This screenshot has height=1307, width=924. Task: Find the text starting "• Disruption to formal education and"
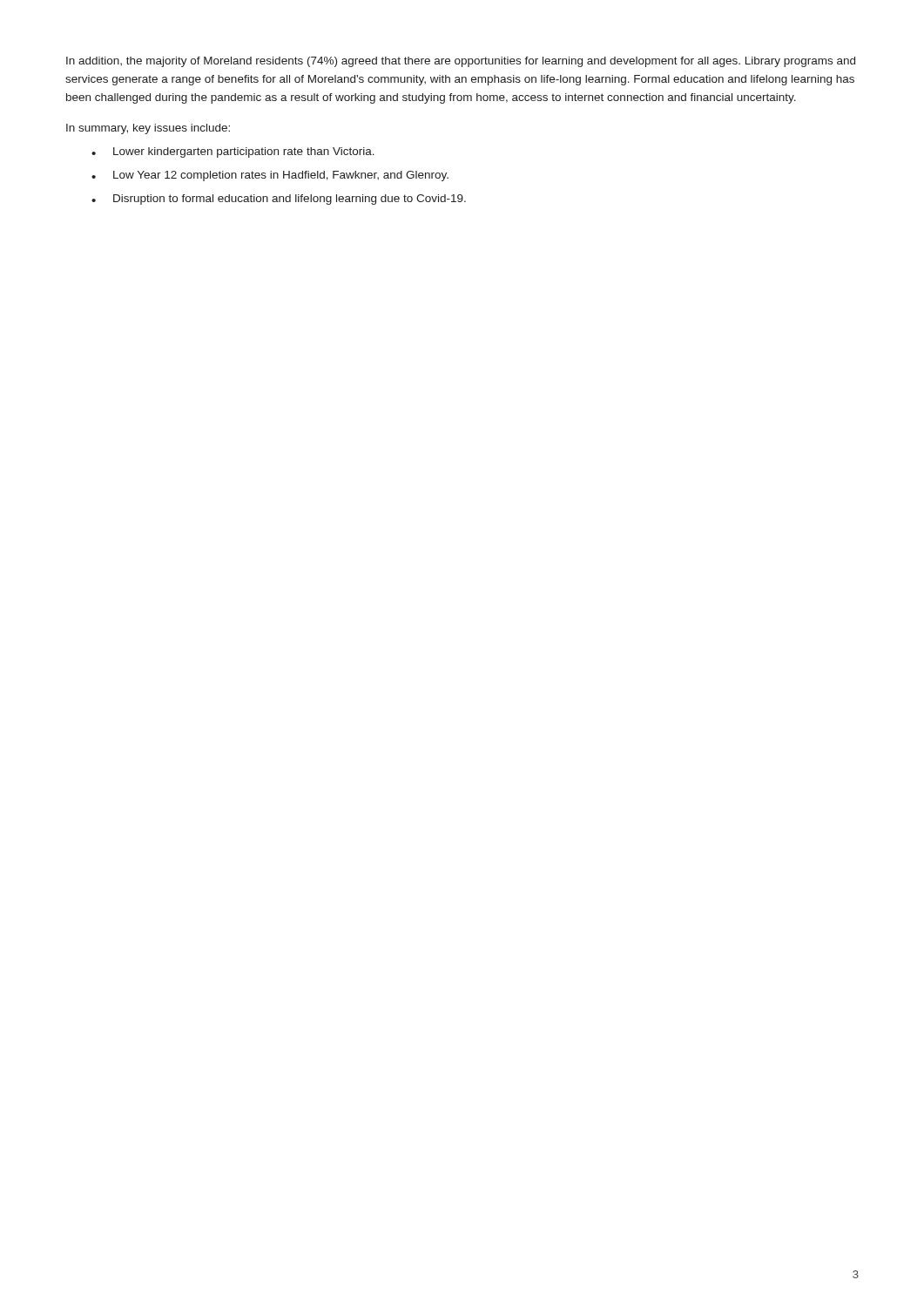coord(279,200)
